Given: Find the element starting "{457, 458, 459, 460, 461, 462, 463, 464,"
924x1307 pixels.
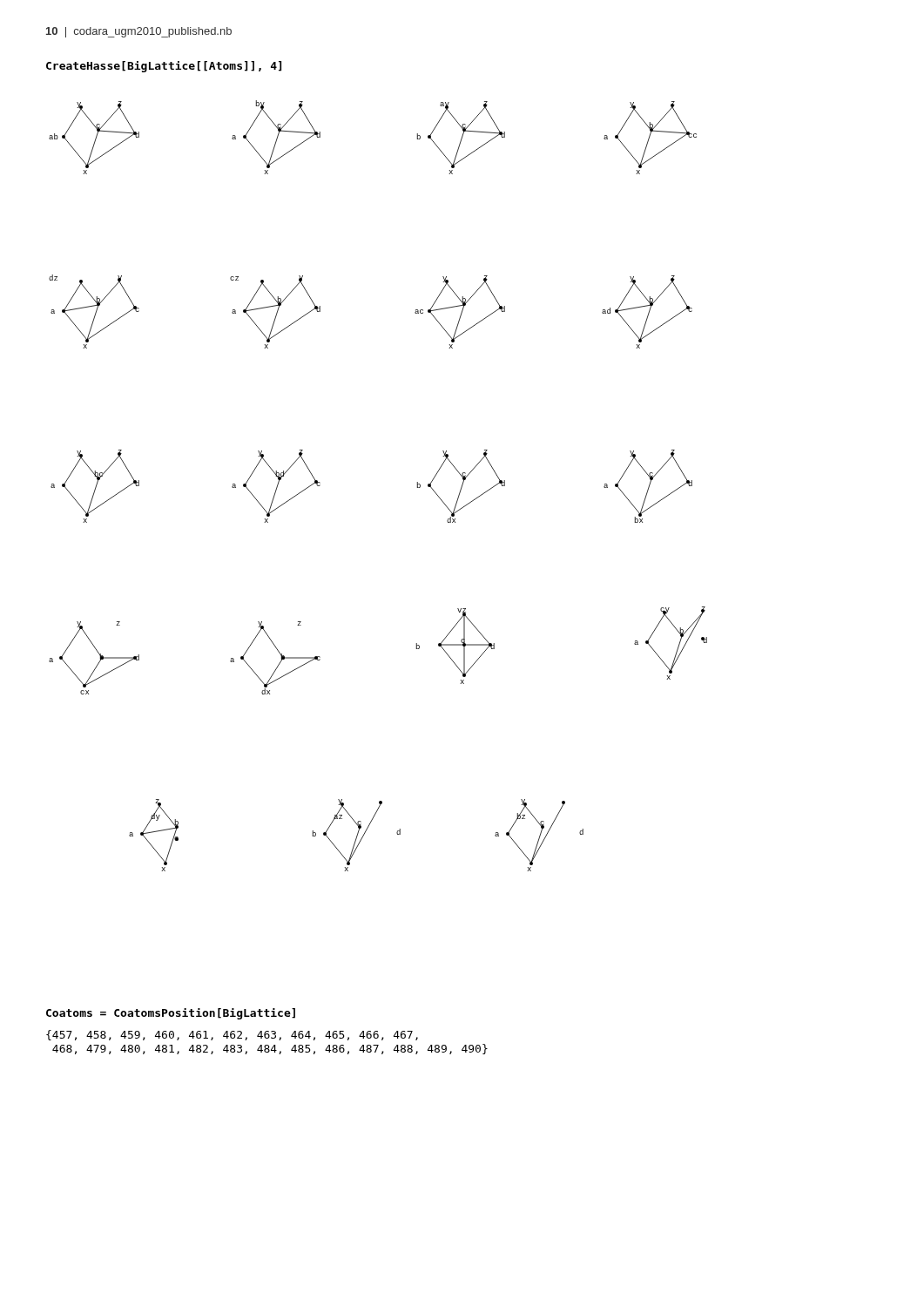Looking at the screenshot, I should (x=267, y=1042).
